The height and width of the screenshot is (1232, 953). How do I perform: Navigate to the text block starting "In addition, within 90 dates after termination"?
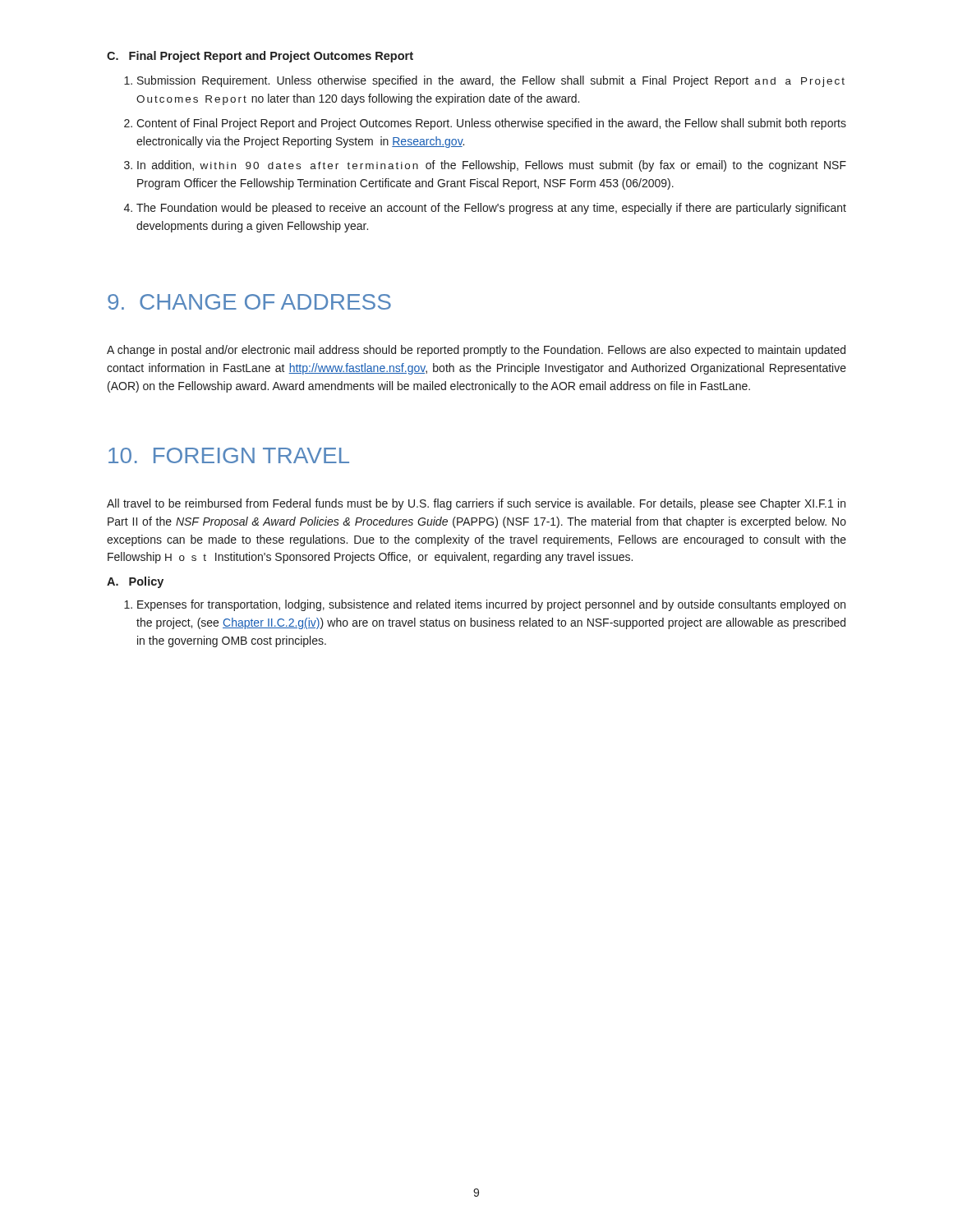484,175
